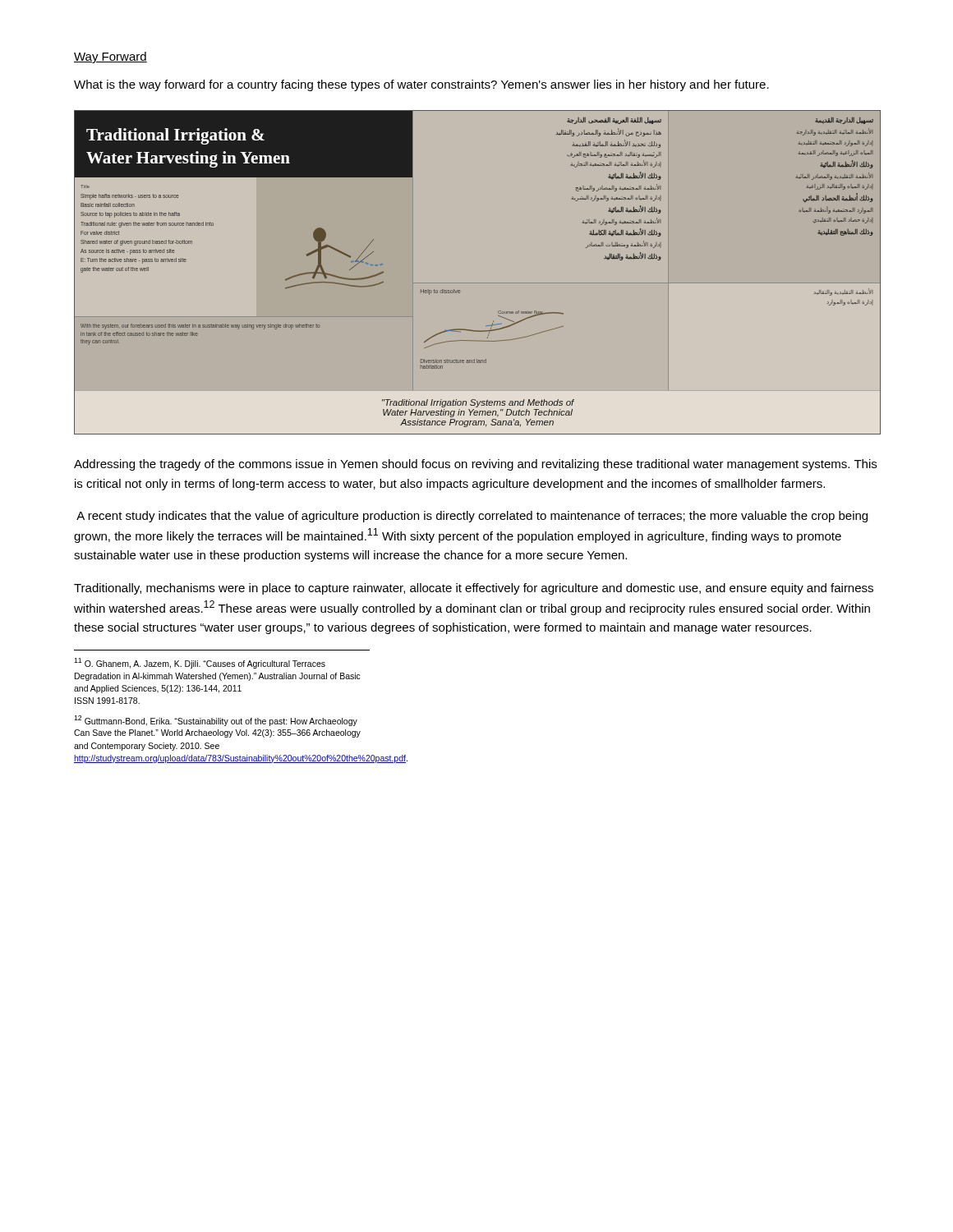The height and width of the screenshot is (1232, 953).
Task: Click on the passage starting "12 Guttmann-Bond, Erika. “Sustainability out"
Action: tap(222, 738)
